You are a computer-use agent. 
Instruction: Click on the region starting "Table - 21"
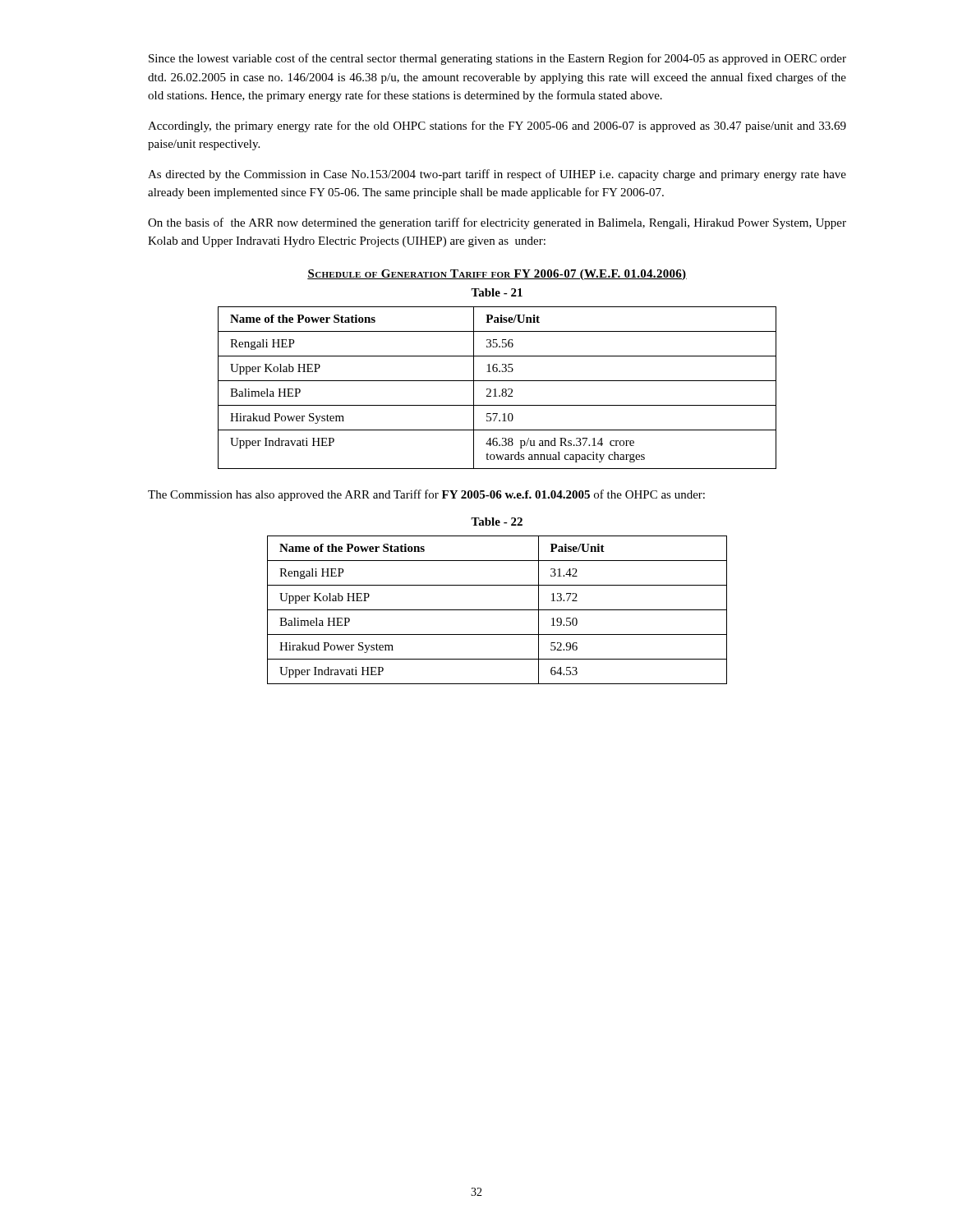pyautogui.click(x=497, y=292)
